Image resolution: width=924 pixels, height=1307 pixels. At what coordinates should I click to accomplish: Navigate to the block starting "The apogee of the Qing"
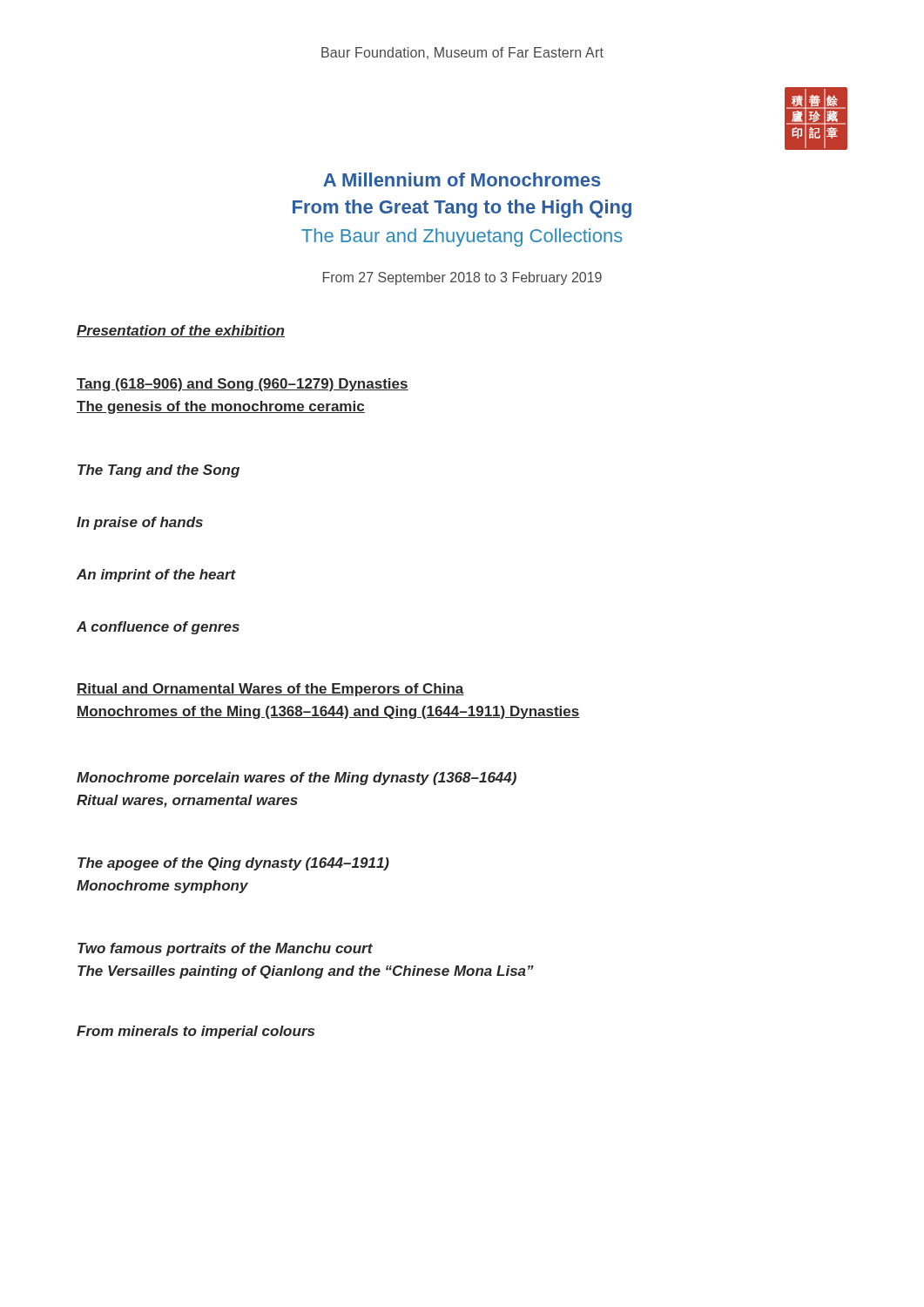pyautogui.click(x=233, y=874)
